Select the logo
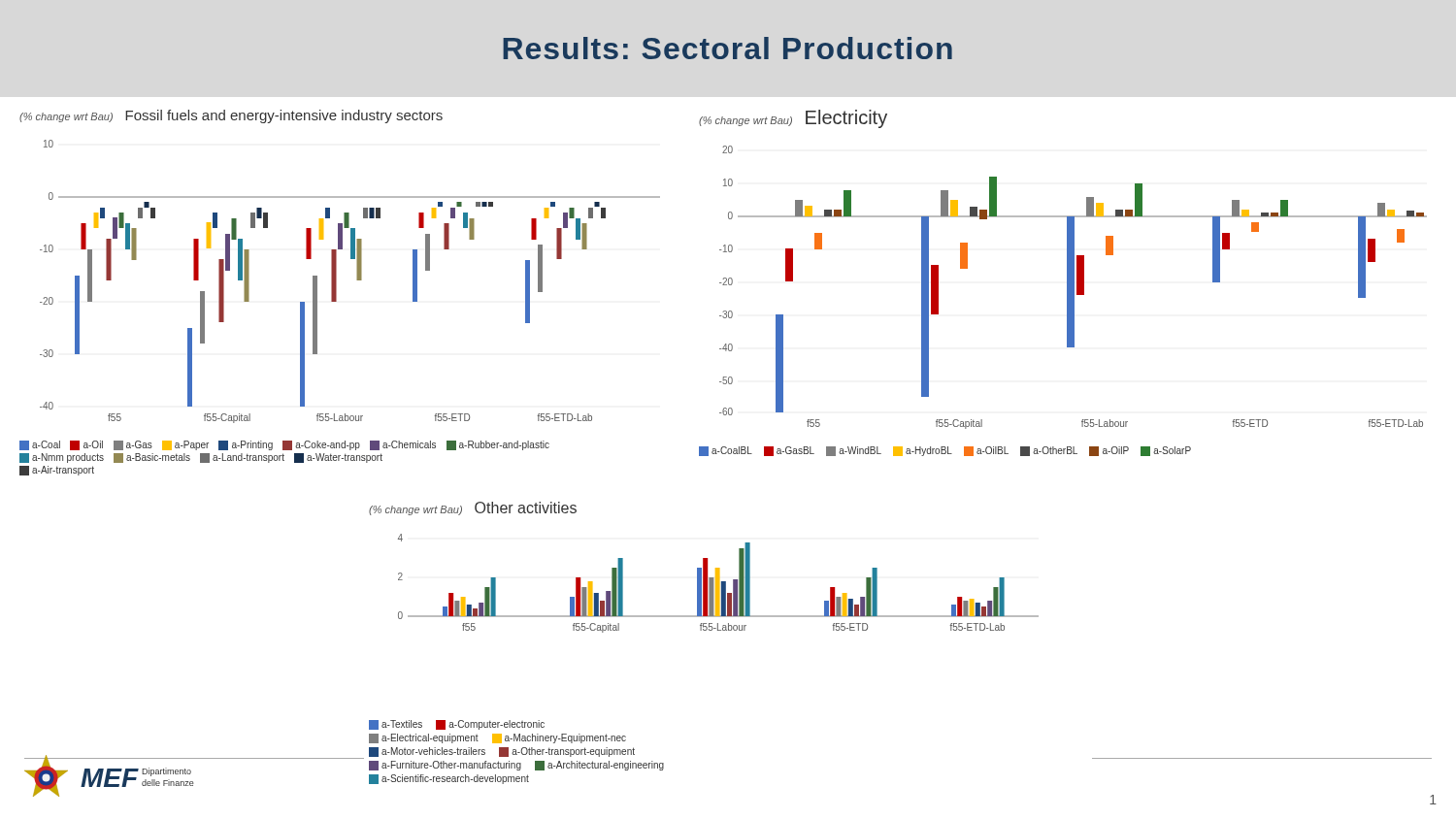 [x=107, y=778]
